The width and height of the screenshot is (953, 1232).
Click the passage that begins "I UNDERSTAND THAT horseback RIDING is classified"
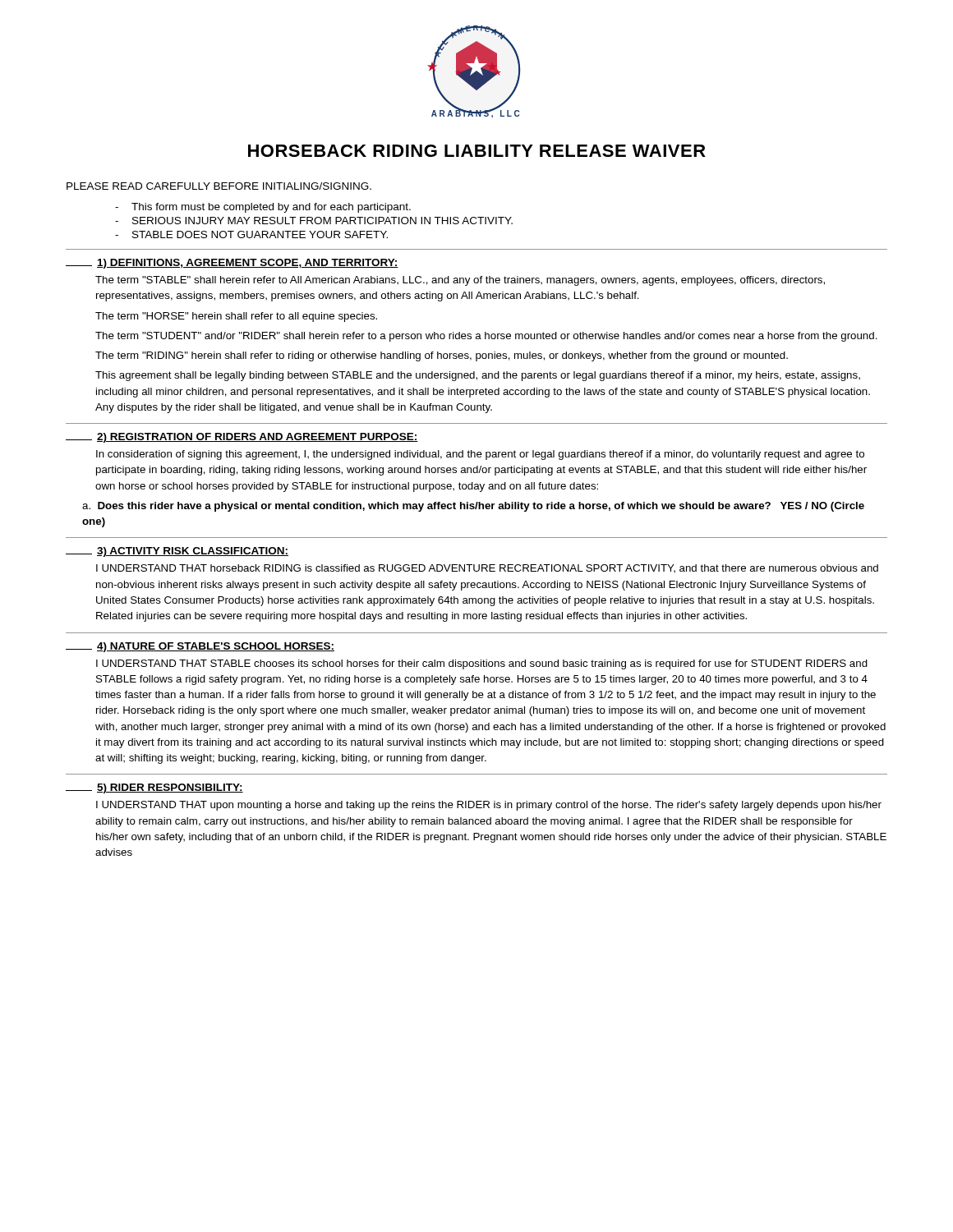(491, 592)
